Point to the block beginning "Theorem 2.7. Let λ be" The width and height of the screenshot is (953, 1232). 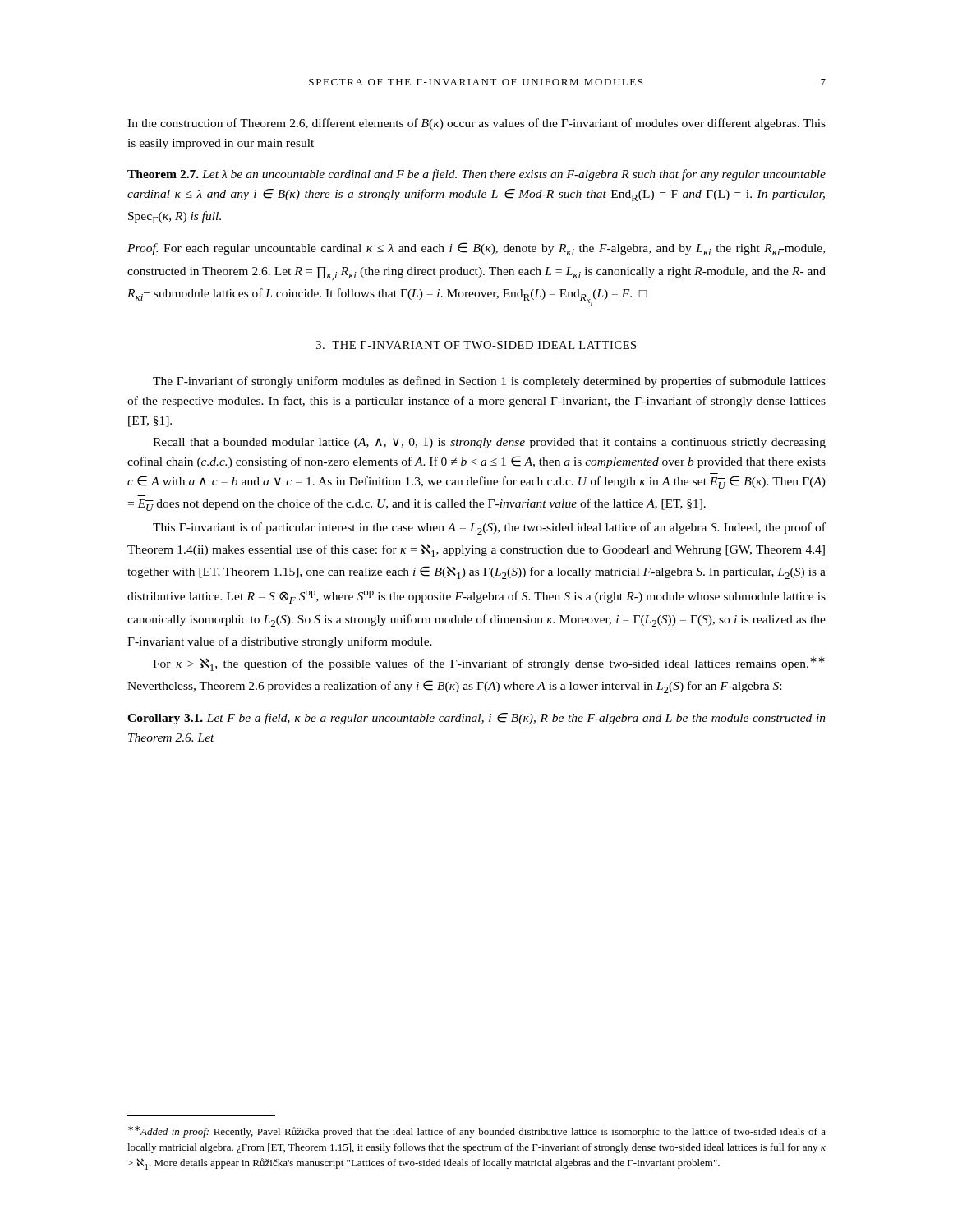pyautogui.click(x=476, y=197)
